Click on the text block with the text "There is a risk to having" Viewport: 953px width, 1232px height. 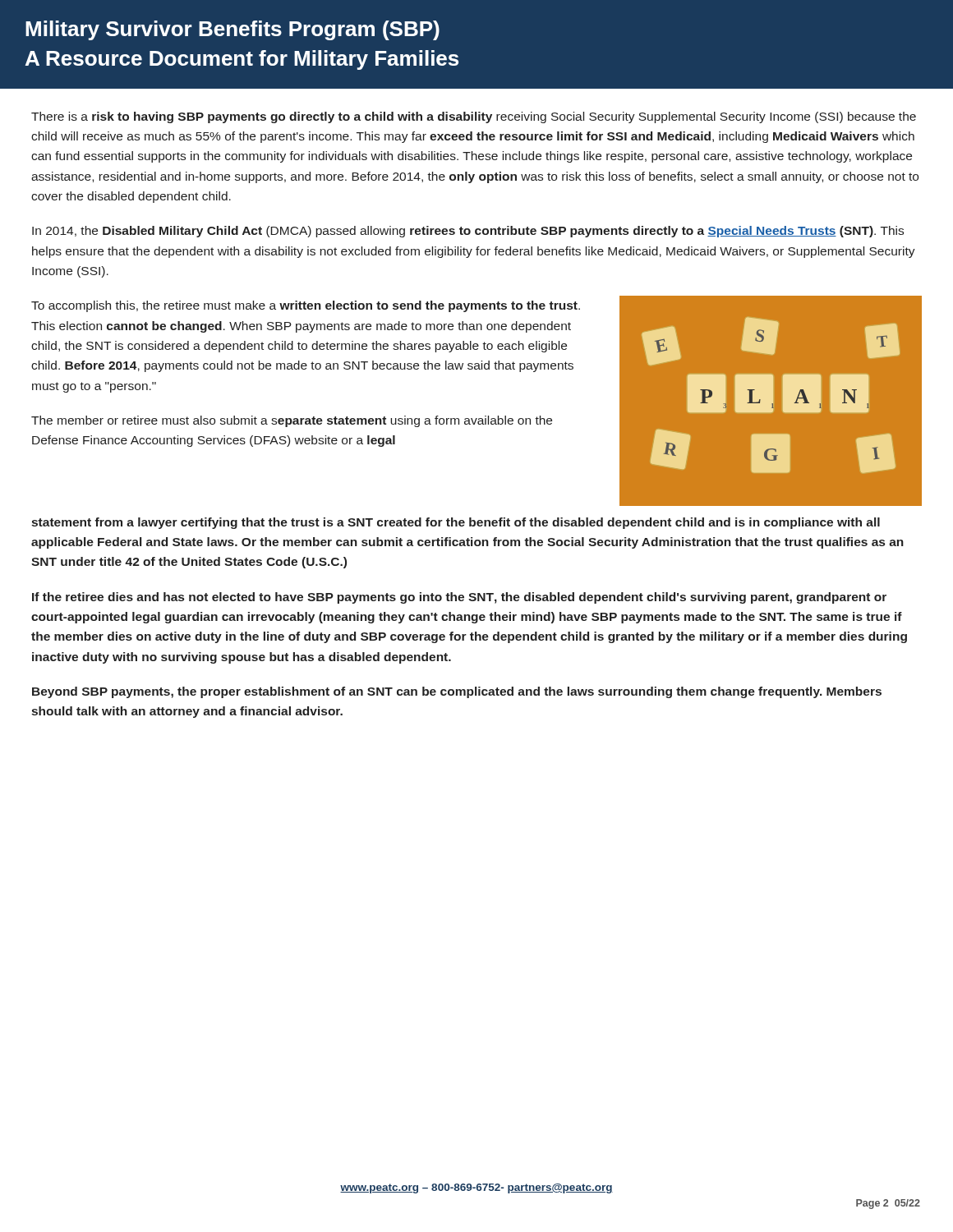(x=475, y=156)
